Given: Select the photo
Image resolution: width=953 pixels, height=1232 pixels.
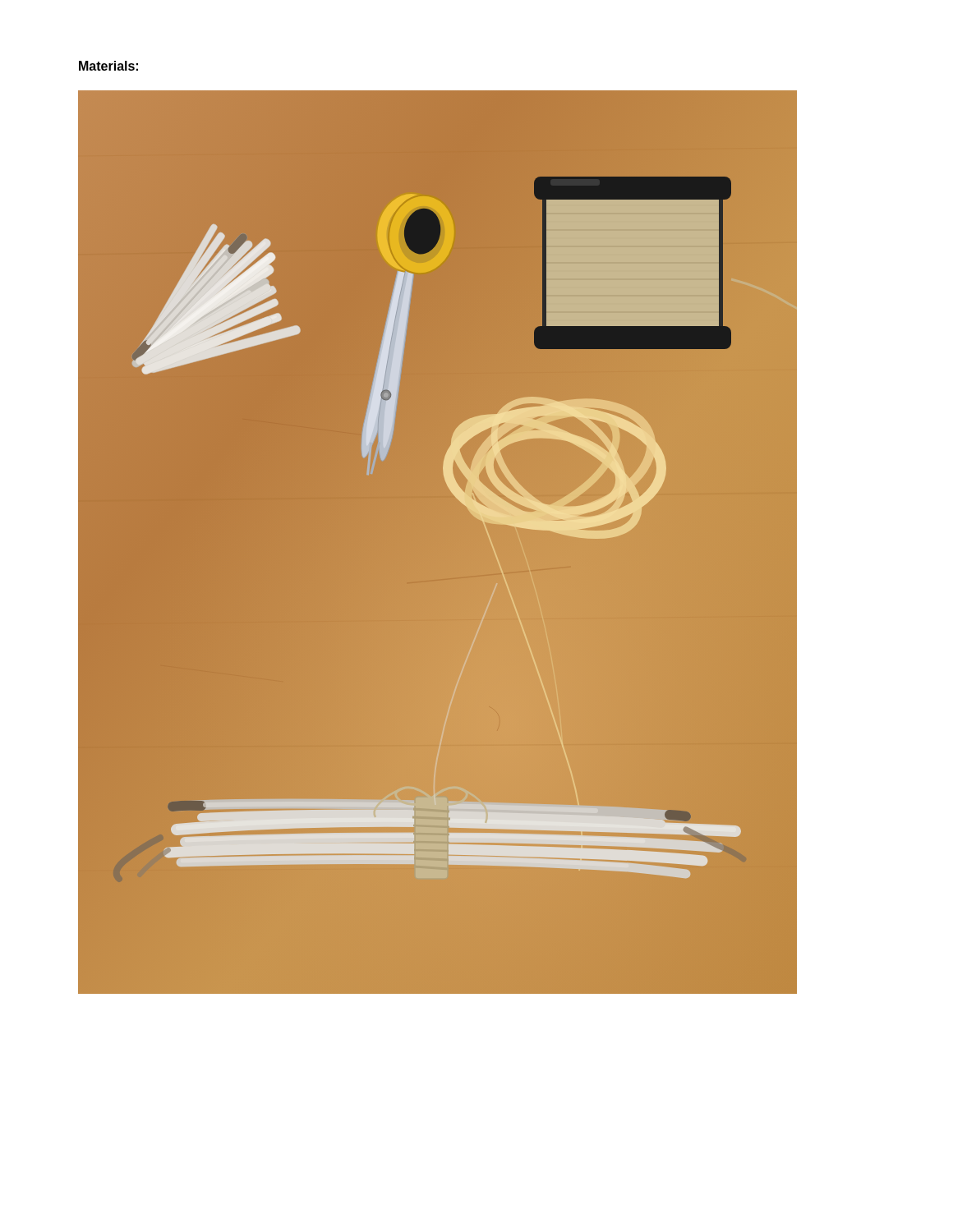Looking at the screenshot, I should click(437, 542).
